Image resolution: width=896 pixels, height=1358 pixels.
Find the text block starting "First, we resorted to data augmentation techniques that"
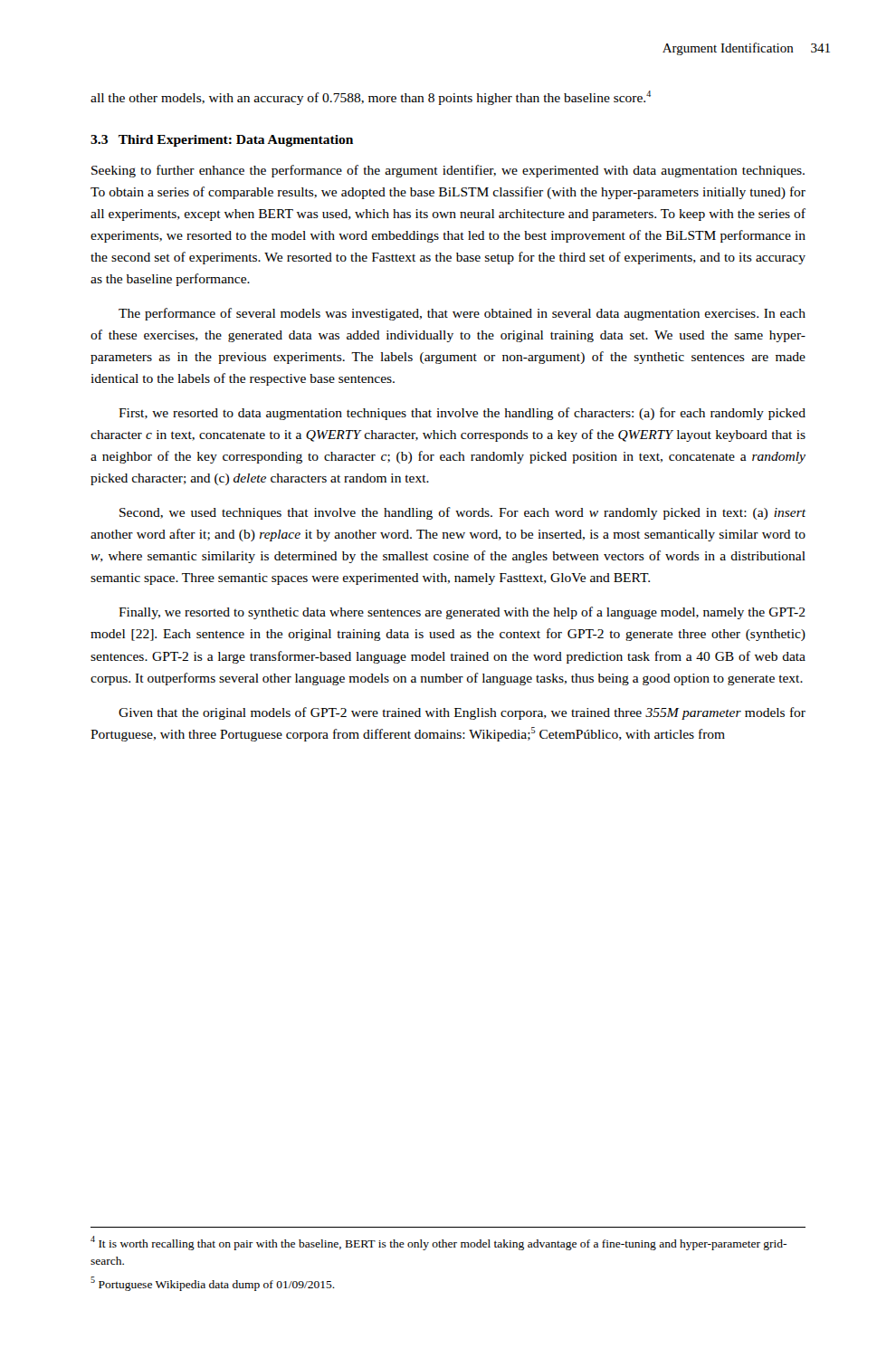tap(448, 445)
